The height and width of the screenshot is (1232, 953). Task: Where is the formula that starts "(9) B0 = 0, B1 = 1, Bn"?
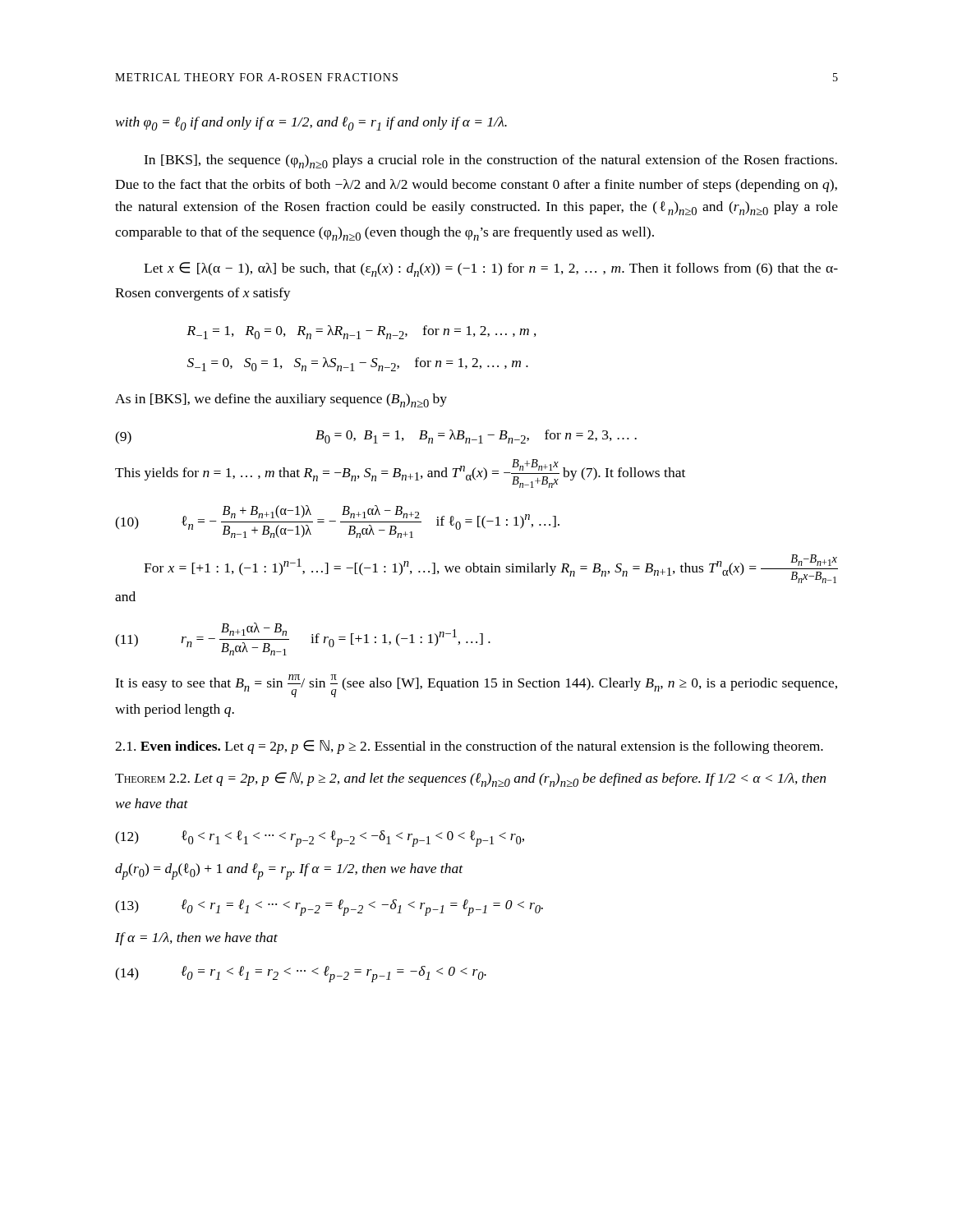click(x=476, y=436)
